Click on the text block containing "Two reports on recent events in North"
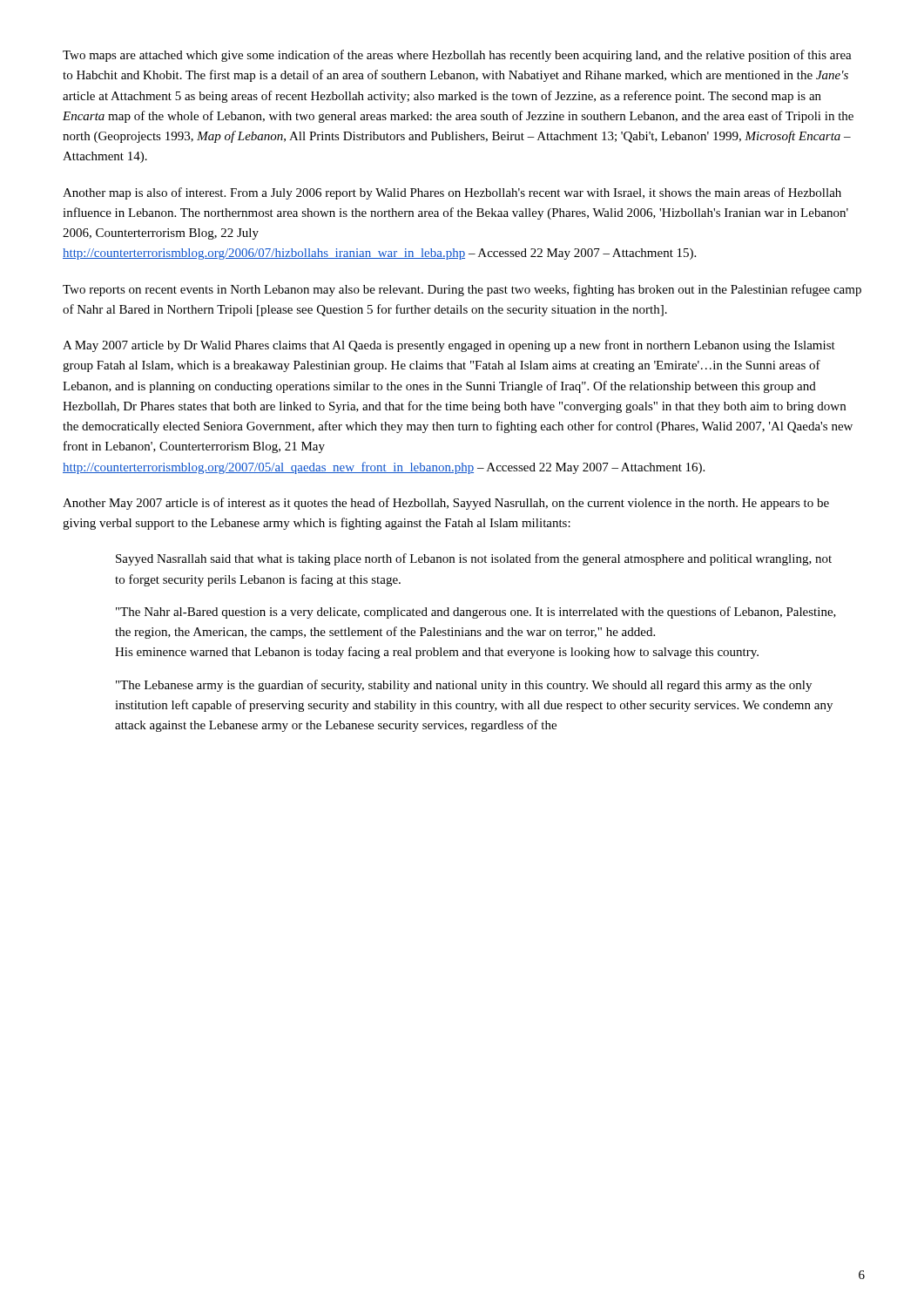Screen dimensions: 1307x924 tap(462, 299)
